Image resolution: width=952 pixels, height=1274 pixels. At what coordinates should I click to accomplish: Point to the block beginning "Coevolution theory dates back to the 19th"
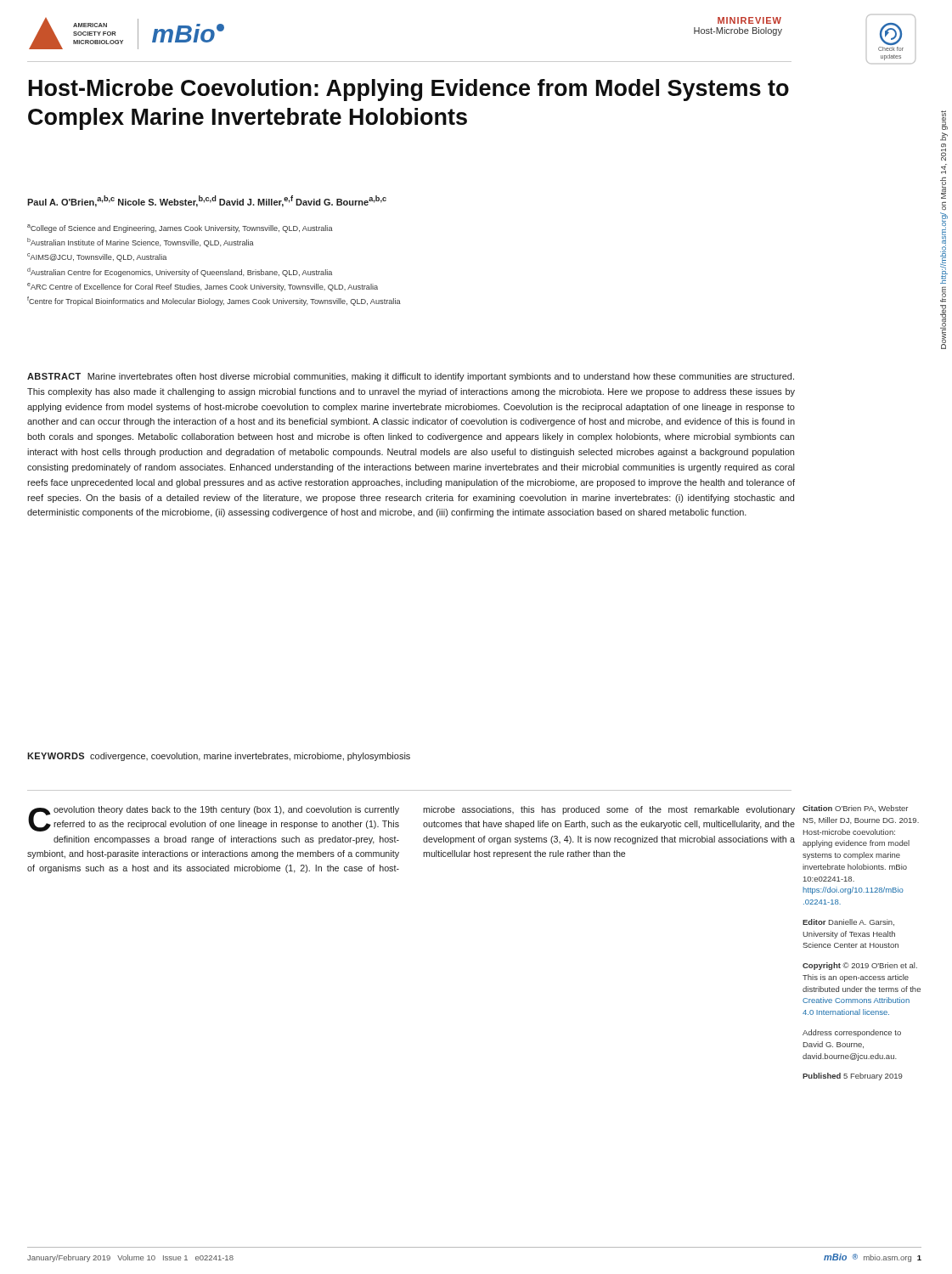[x=411, y=838]
